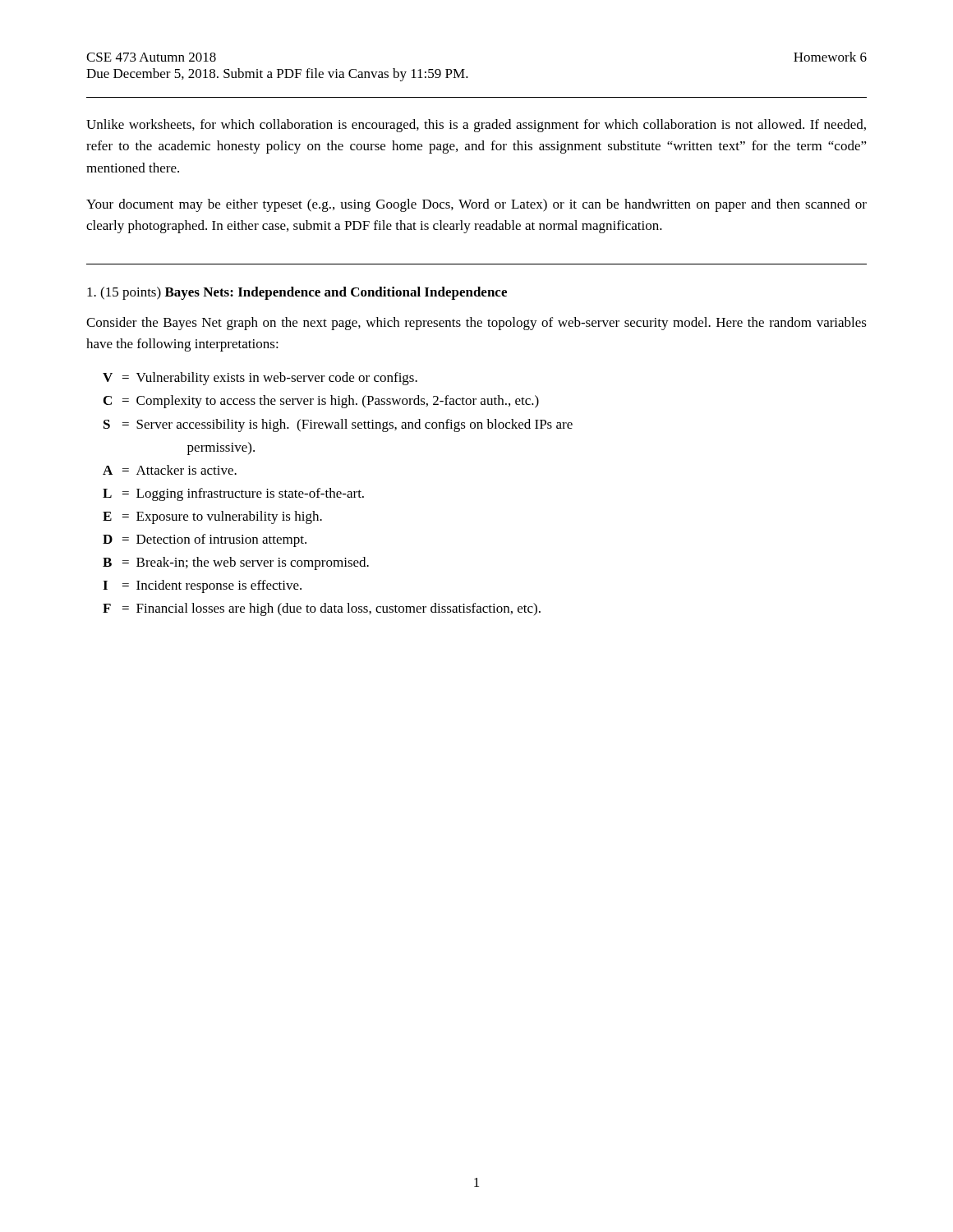The height and width of the screenshot is (1232, 953).
Task: Locate the text "(15 points) Bayes Nets: Independence and Conditional Independence"
Action: point(297,292)
